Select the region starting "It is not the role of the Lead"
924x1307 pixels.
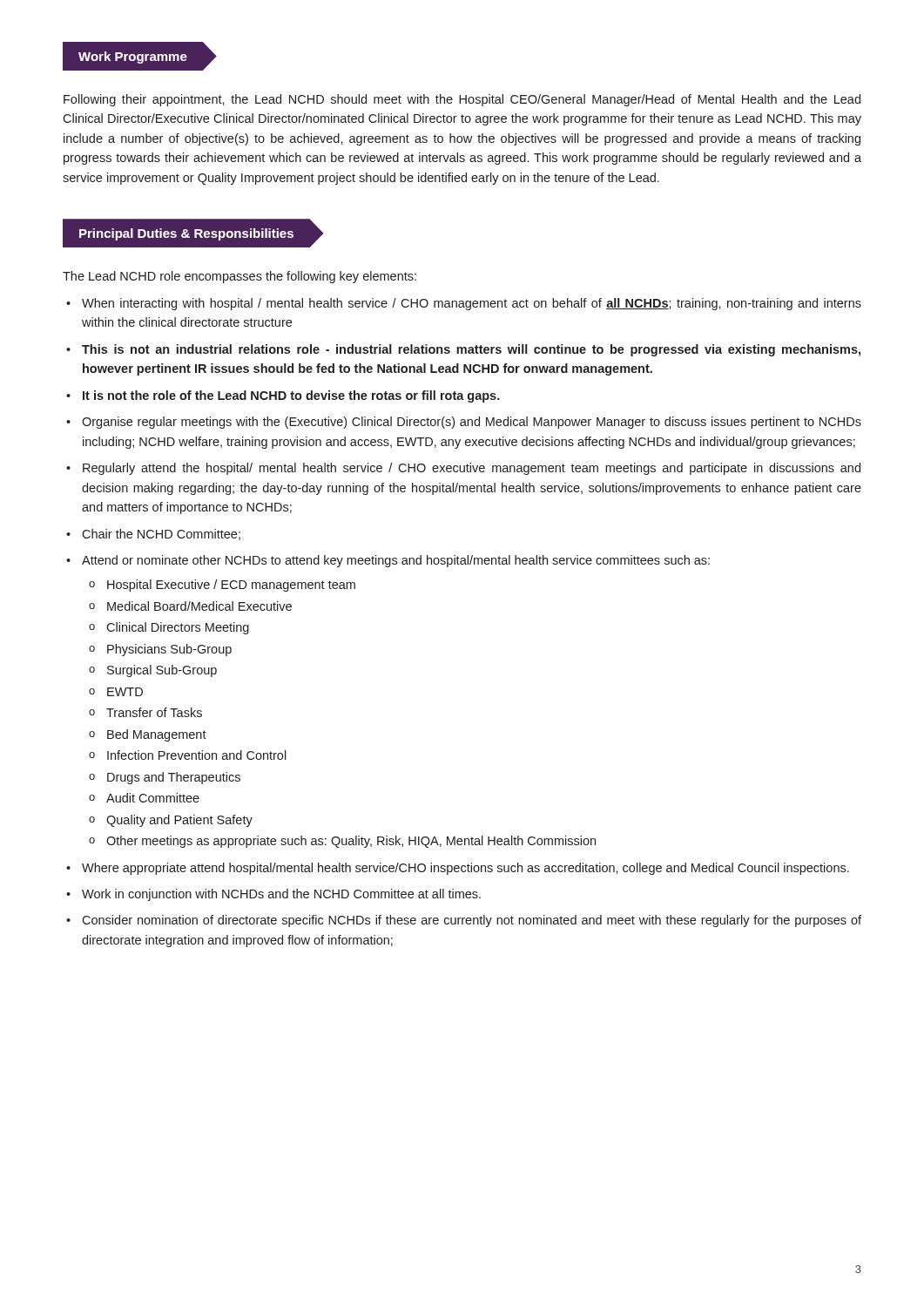coord(291,395)
